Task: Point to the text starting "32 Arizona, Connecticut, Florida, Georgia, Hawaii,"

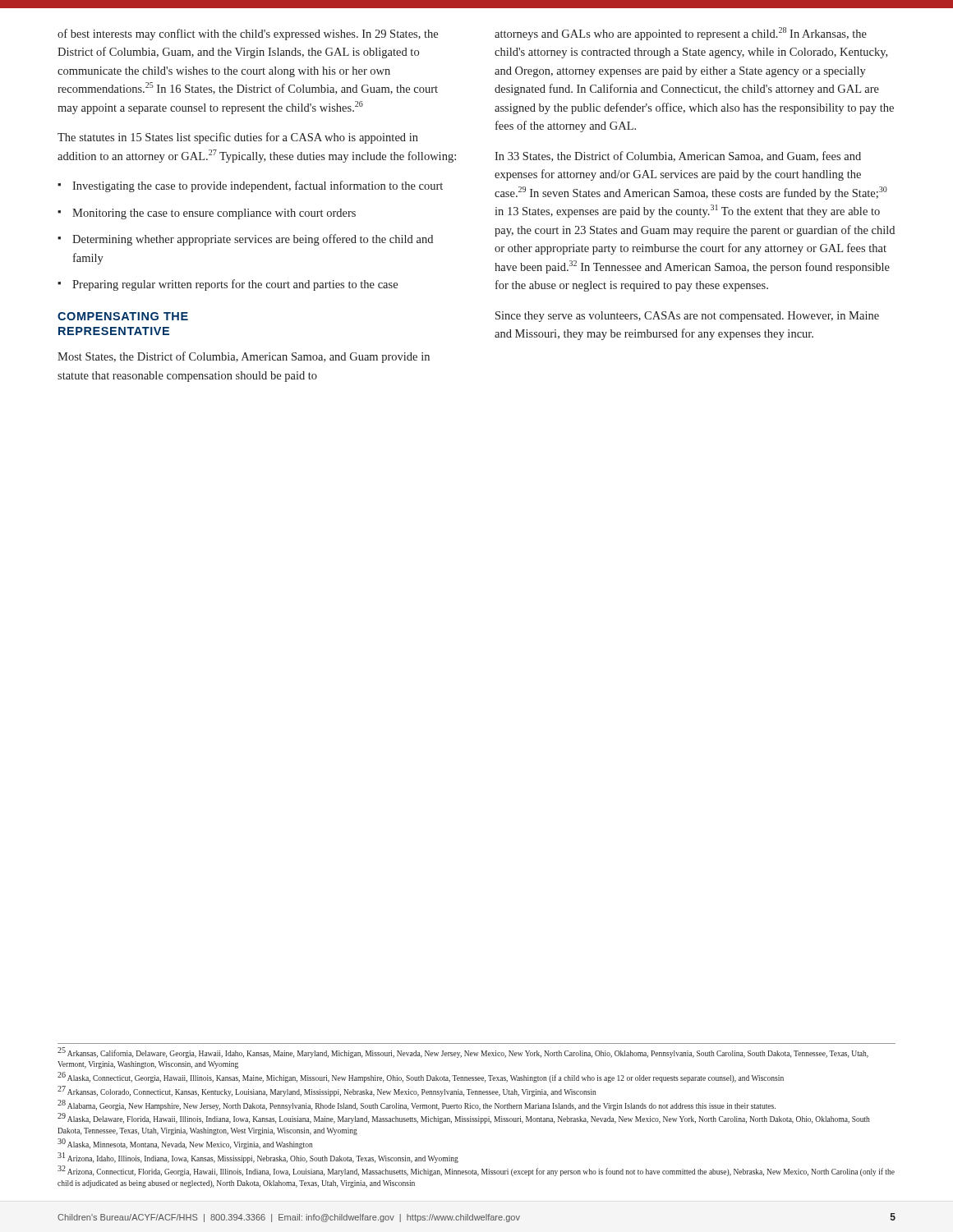Action: click(x=476, y=1178)
